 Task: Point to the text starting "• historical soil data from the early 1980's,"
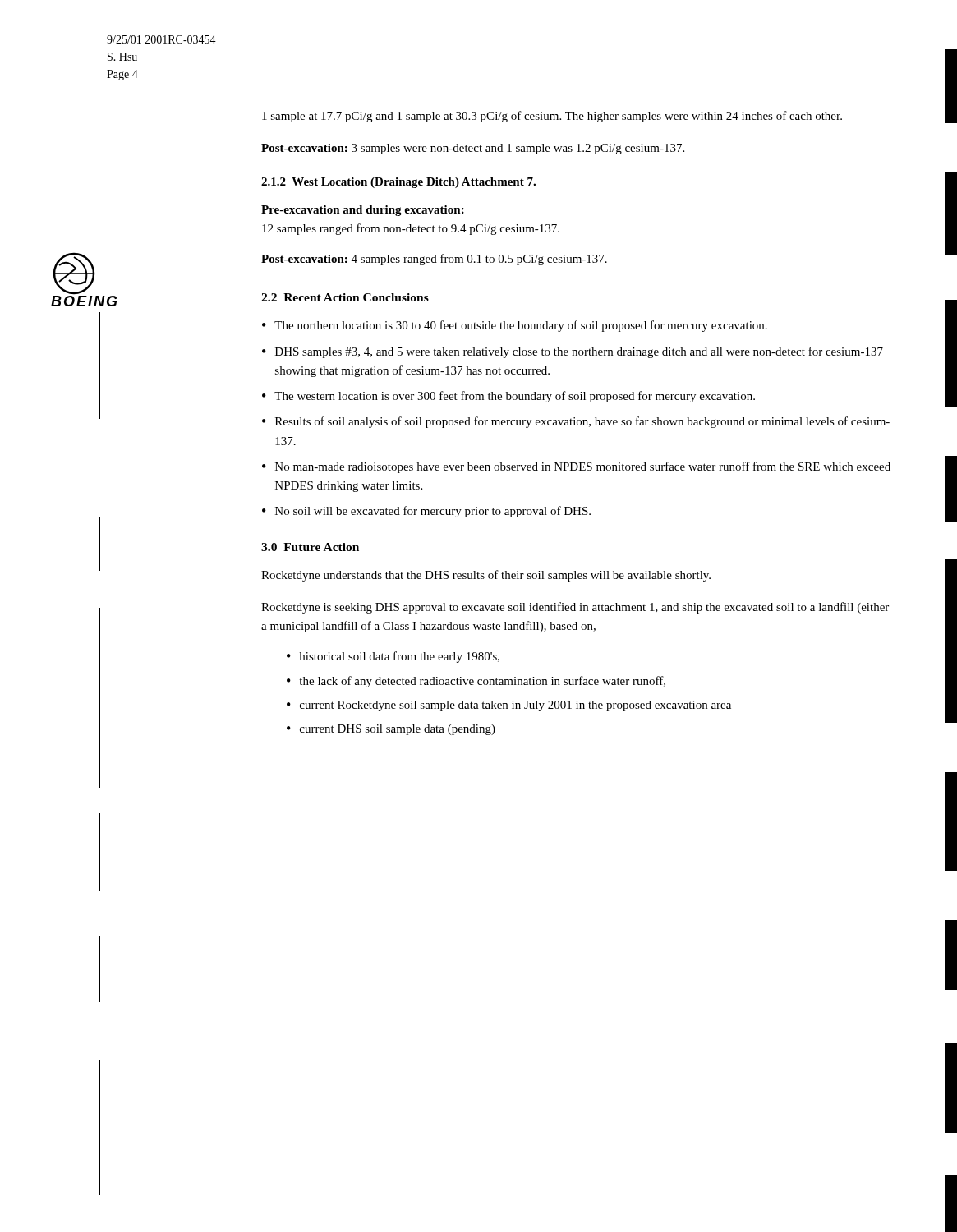pyautogui.click(x=393, y=657)
